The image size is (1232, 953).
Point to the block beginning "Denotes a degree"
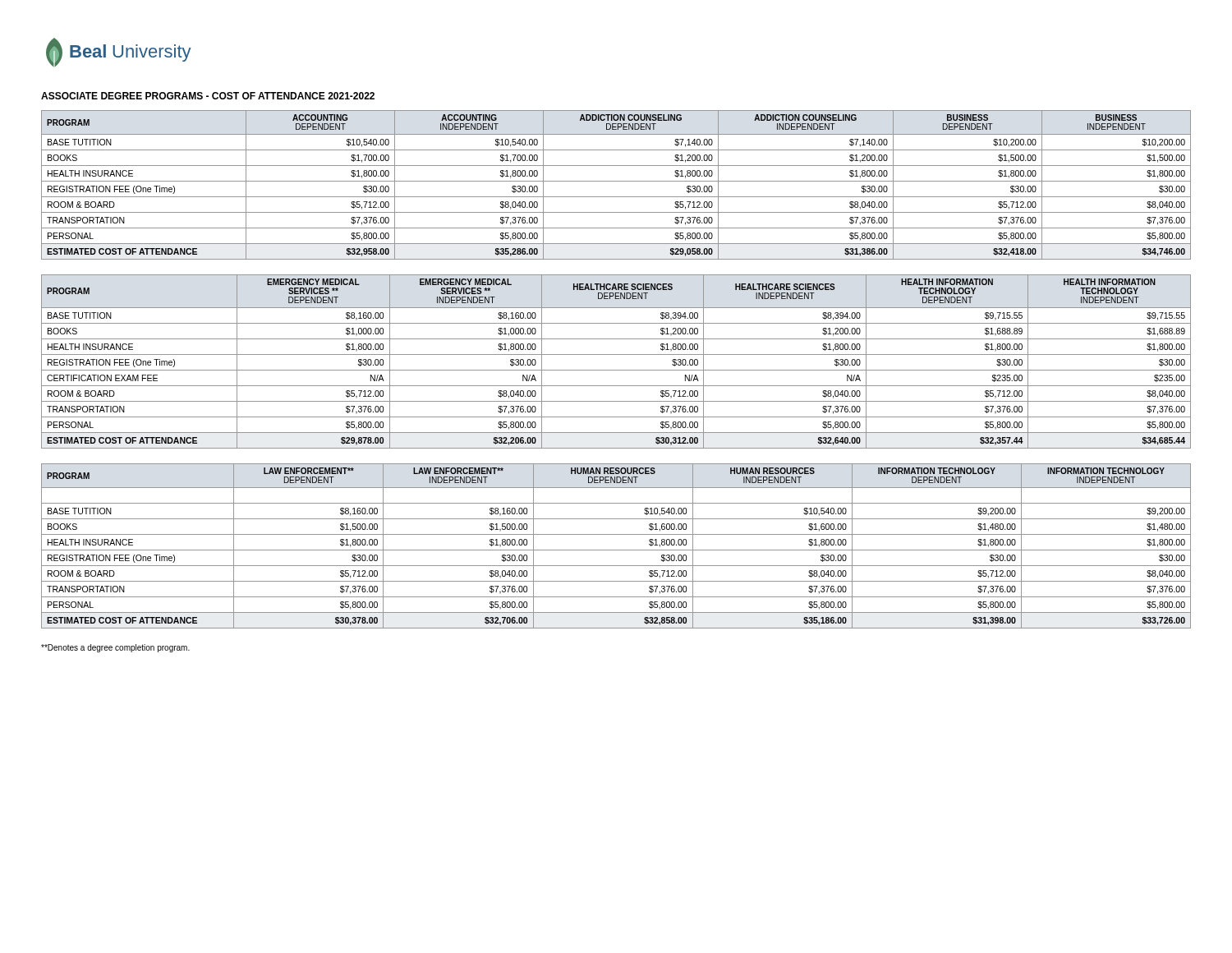coord(115,648)
